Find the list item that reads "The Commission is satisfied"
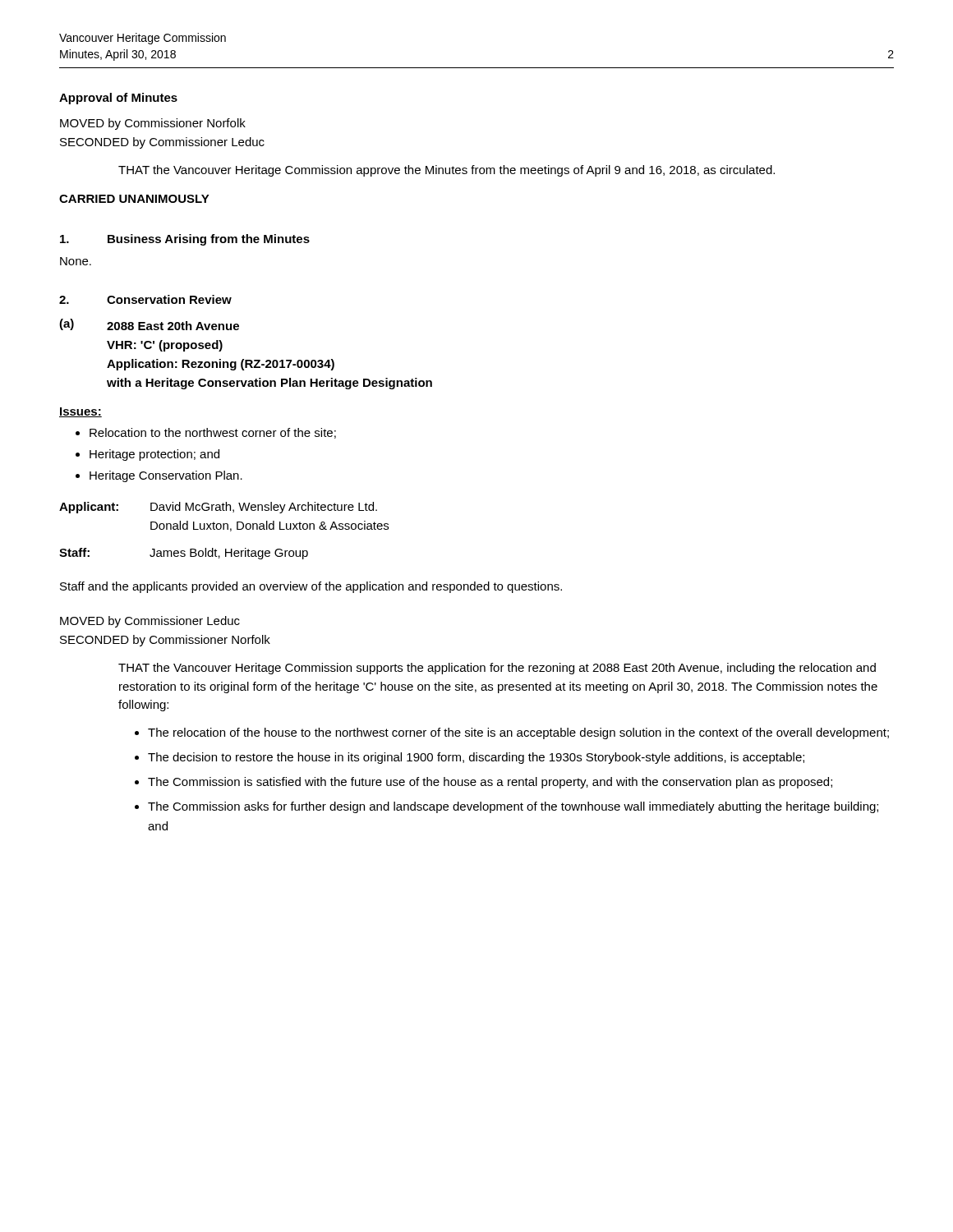Image resolution: width=953 pixels, height=1232 pixels. coord(491,781)
